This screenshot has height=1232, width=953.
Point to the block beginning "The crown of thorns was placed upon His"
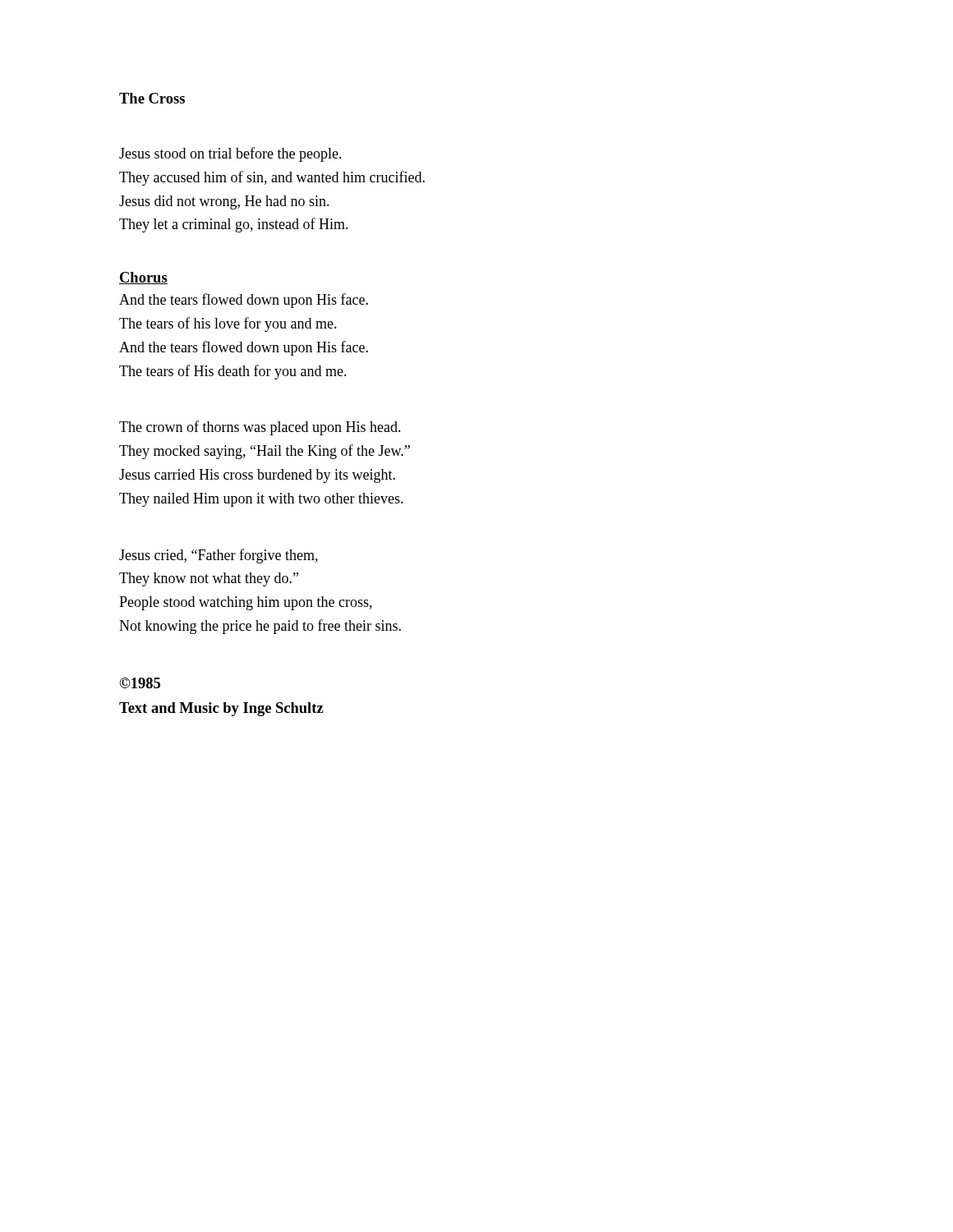[265, 463]
